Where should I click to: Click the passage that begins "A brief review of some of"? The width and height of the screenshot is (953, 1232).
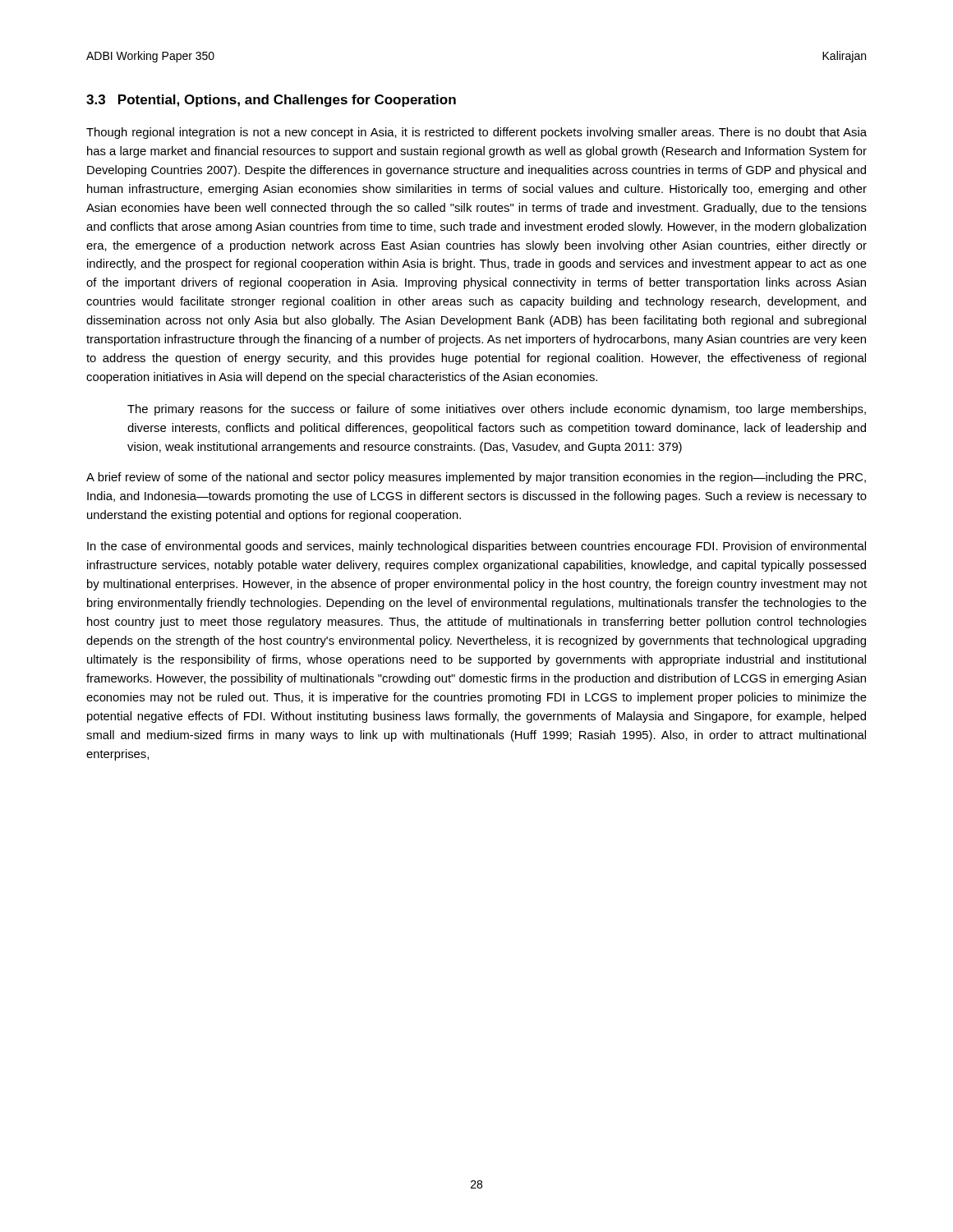(476, 496)
